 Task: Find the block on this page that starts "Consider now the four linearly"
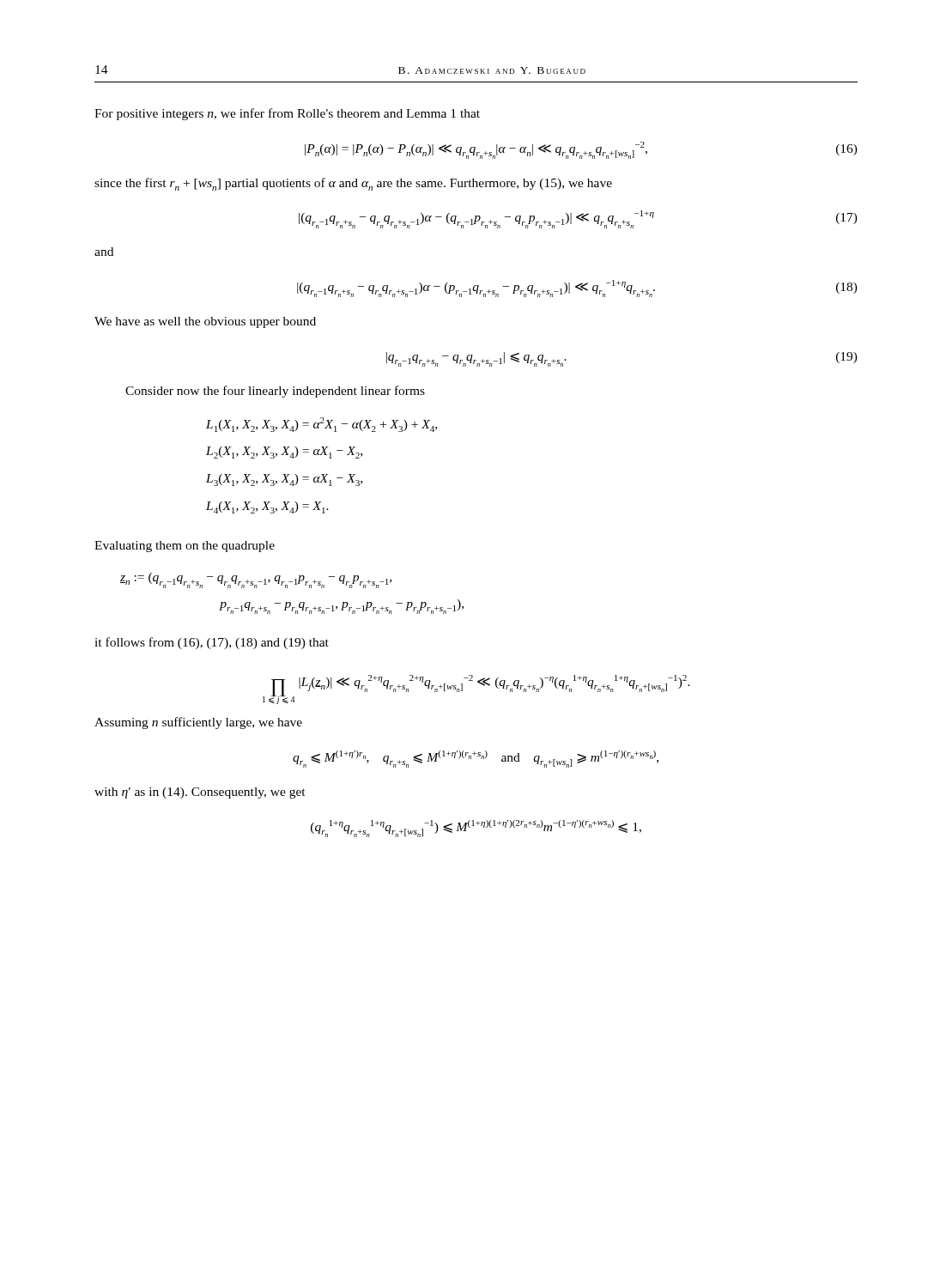coord(275,390)
